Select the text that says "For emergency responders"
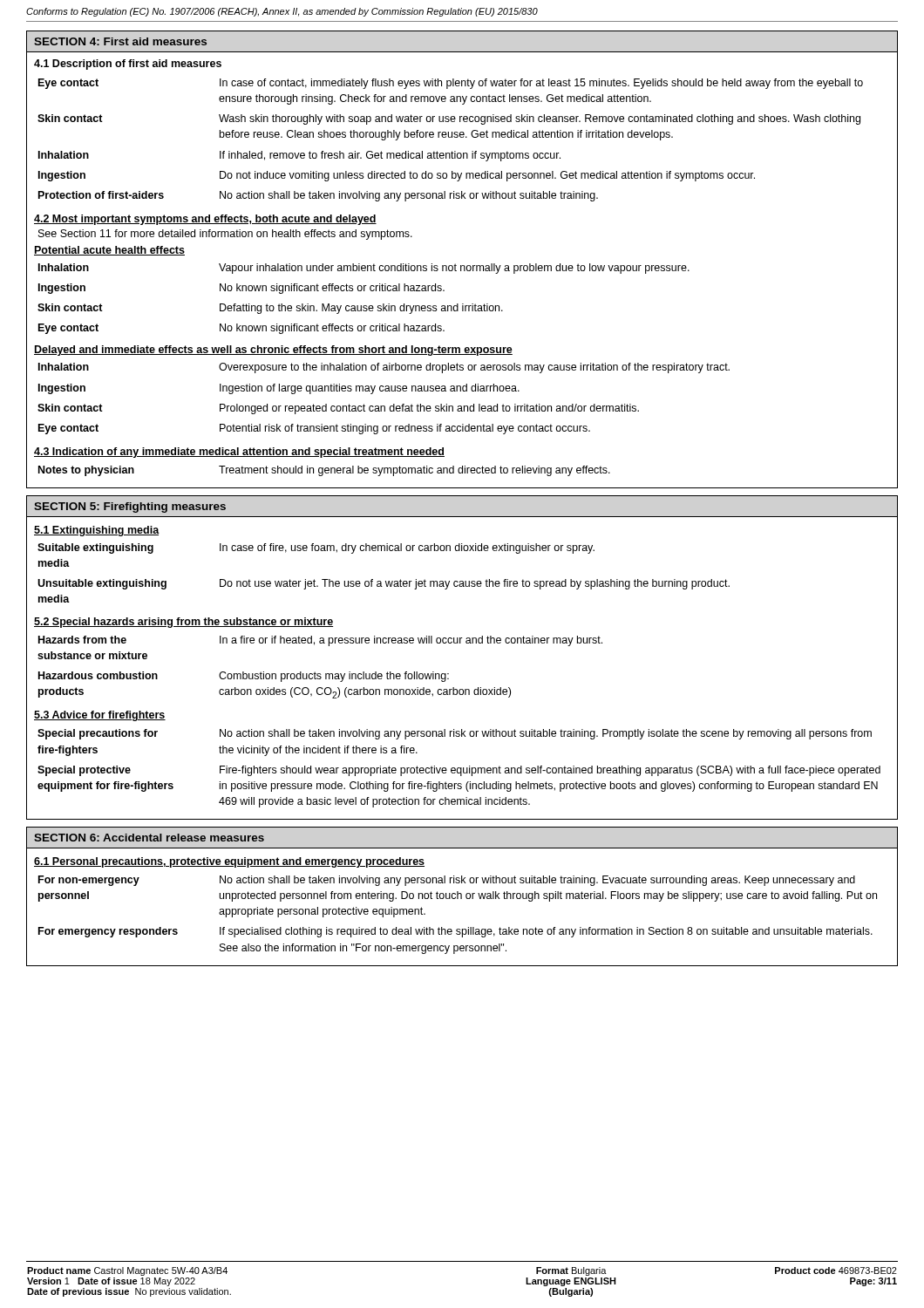This screenshot has height=1308, width=924. pos(108,932)
